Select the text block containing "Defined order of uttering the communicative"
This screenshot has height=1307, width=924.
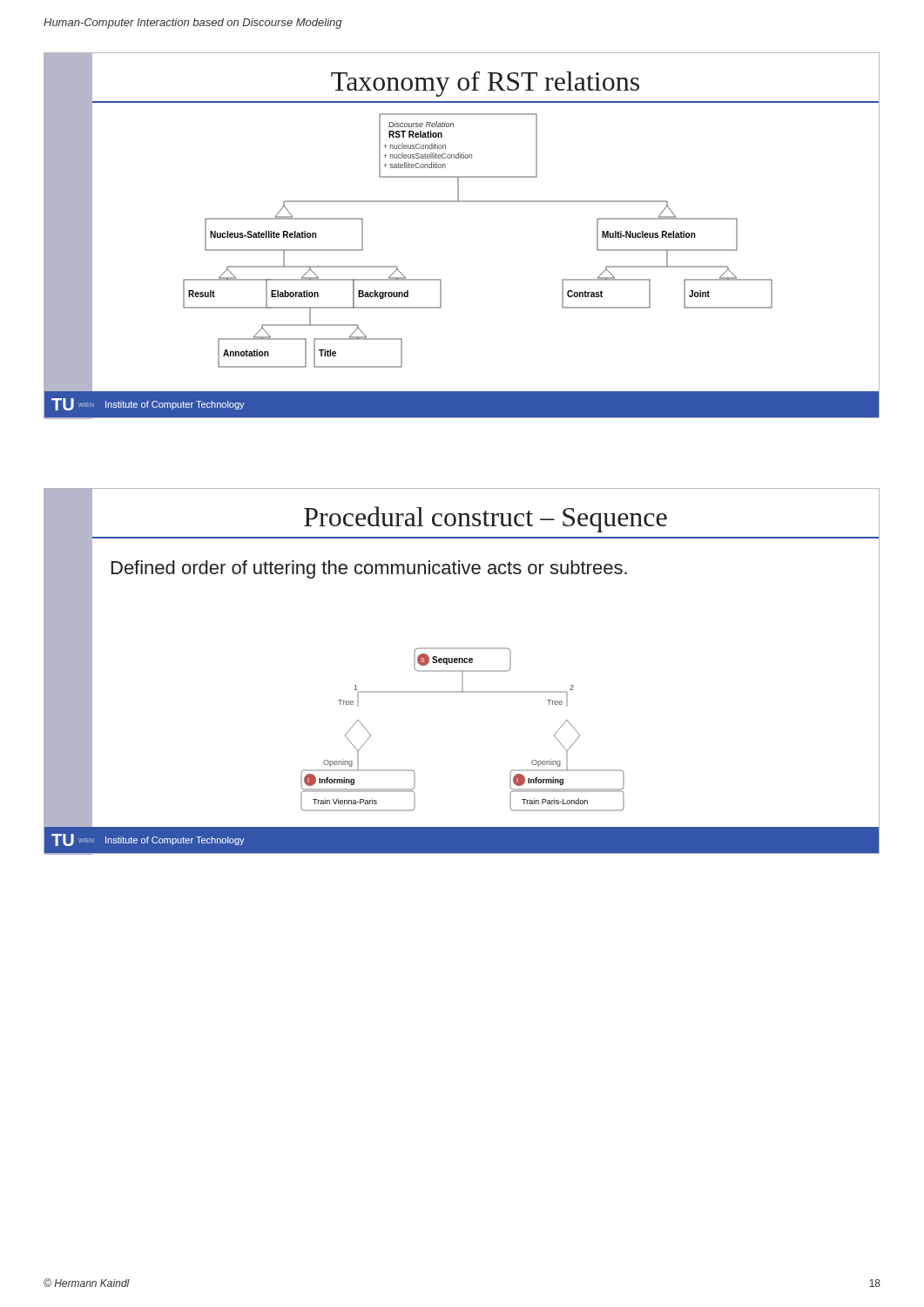[x=369, y=568]
